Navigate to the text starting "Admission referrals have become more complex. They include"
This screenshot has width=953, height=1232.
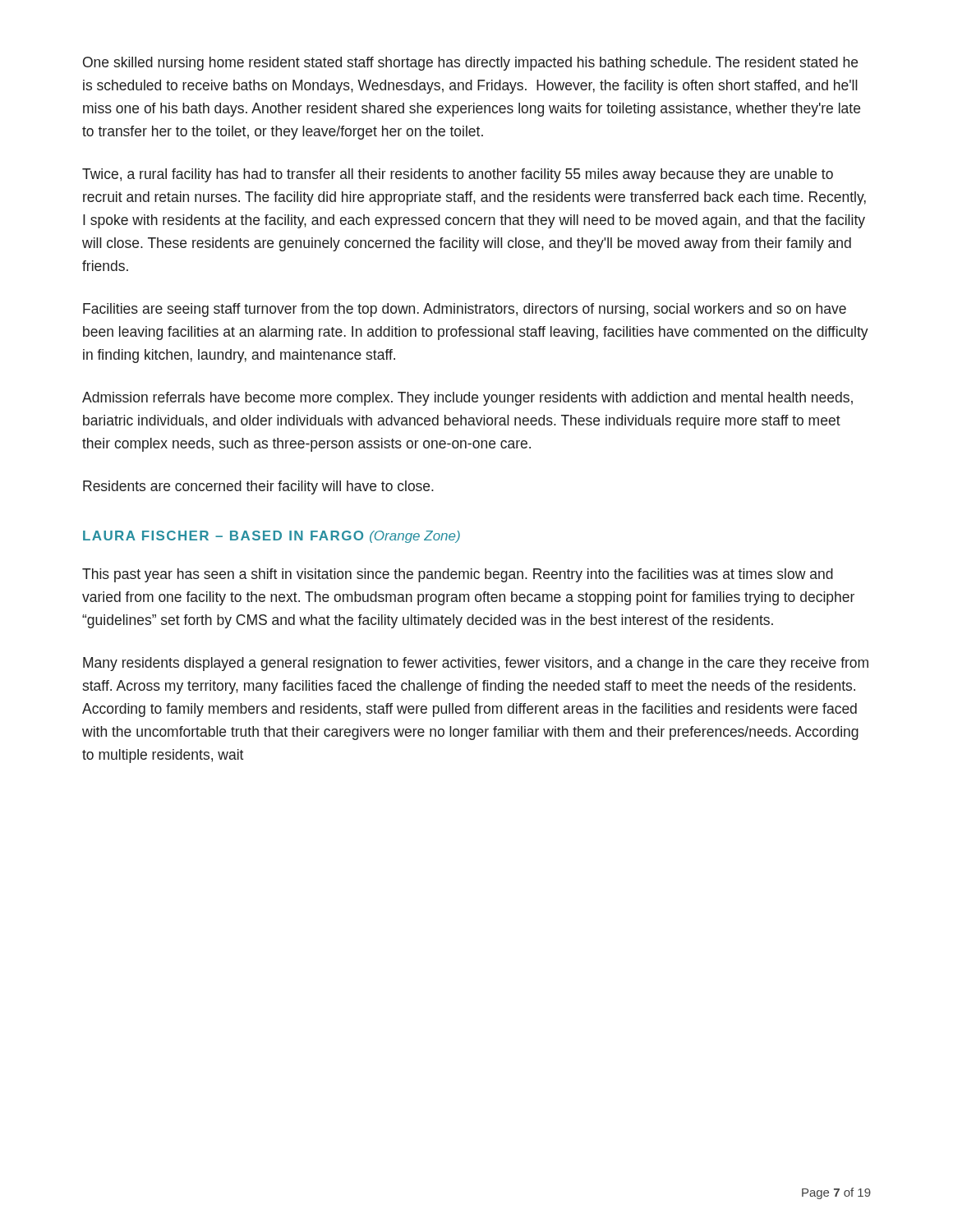[468, 421]
